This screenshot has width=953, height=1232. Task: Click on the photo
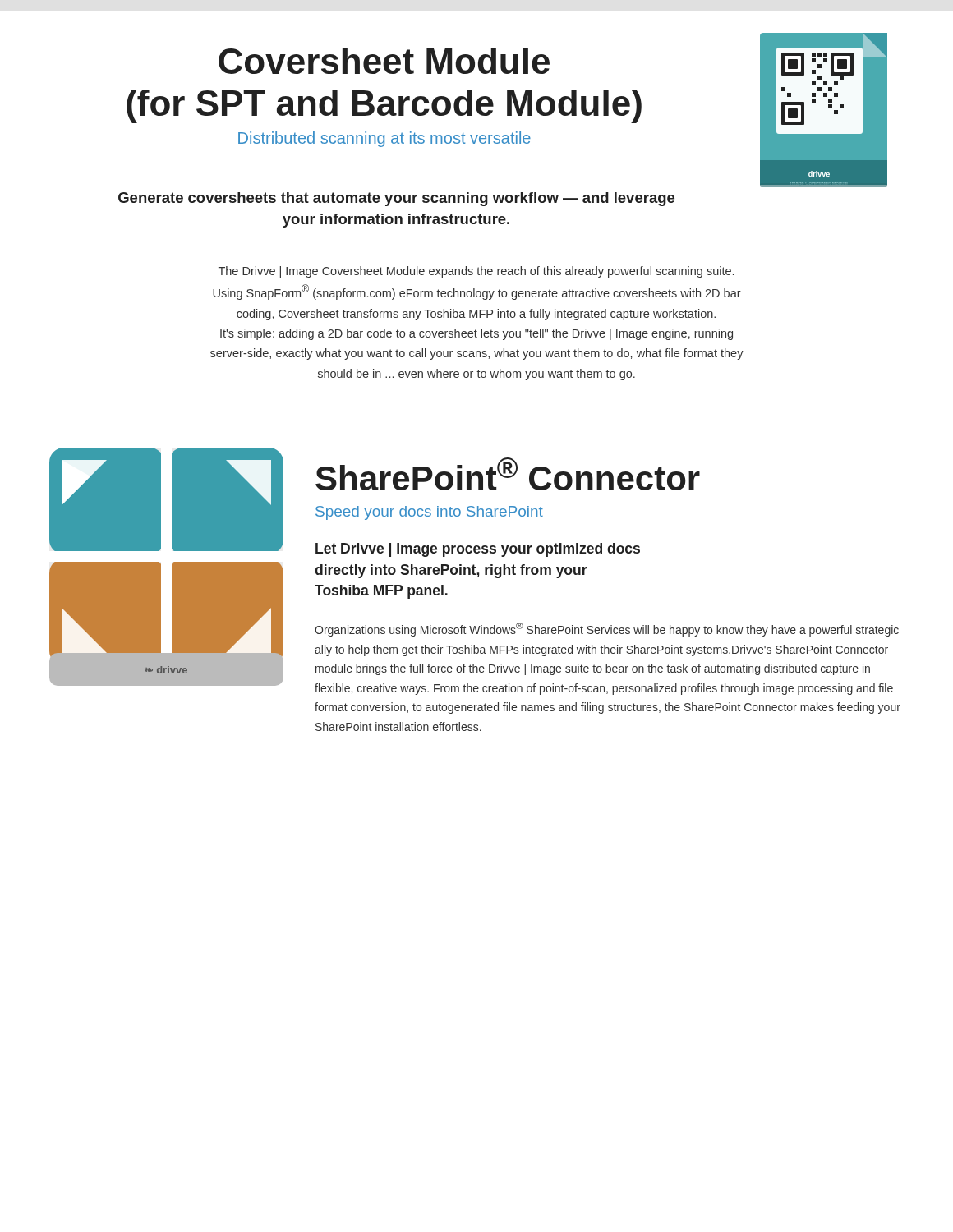pyautogui.click(x=820, y=125)
